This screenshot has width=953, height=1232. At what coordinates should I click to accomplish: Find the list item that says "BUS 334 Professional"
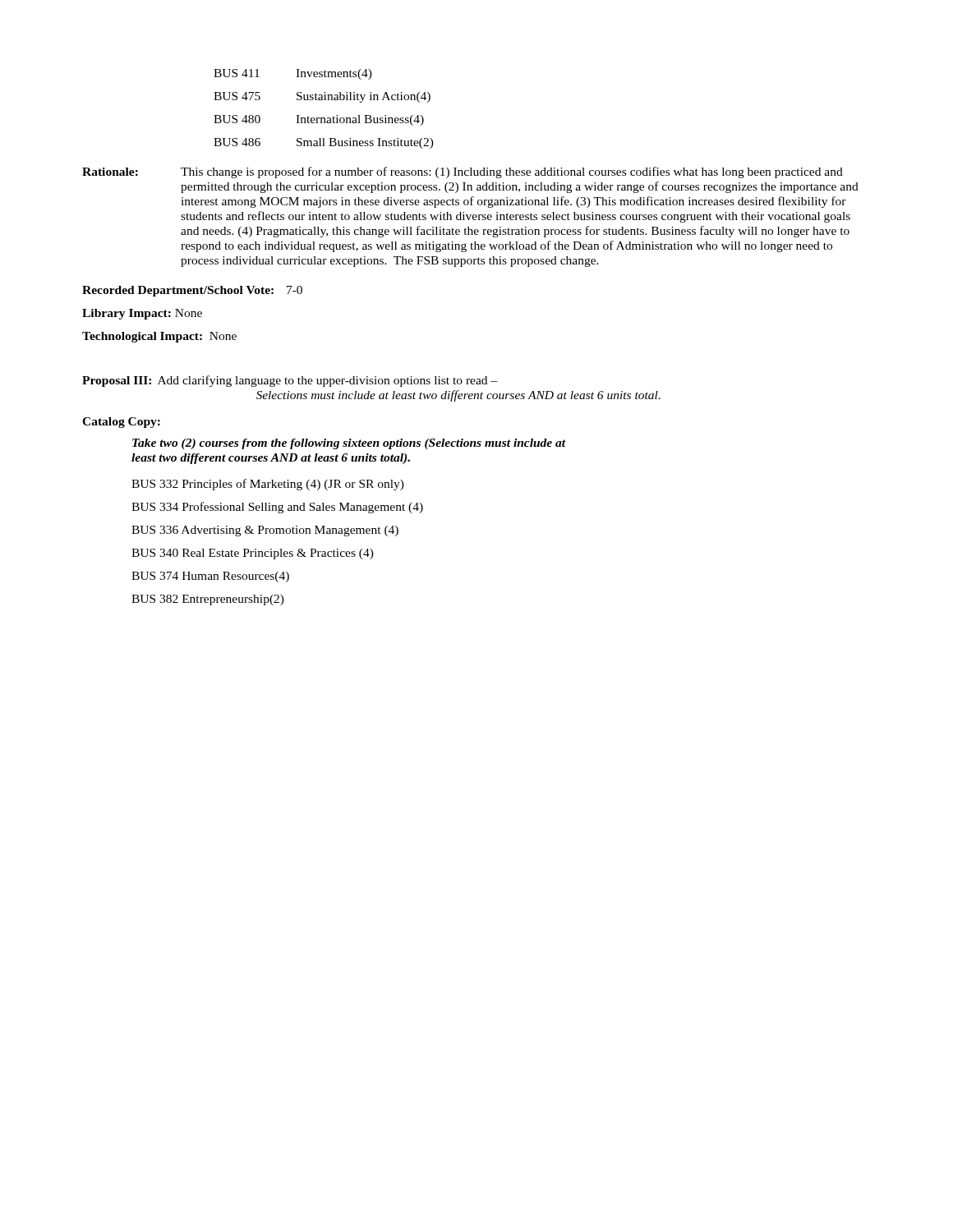pos(277,506)
